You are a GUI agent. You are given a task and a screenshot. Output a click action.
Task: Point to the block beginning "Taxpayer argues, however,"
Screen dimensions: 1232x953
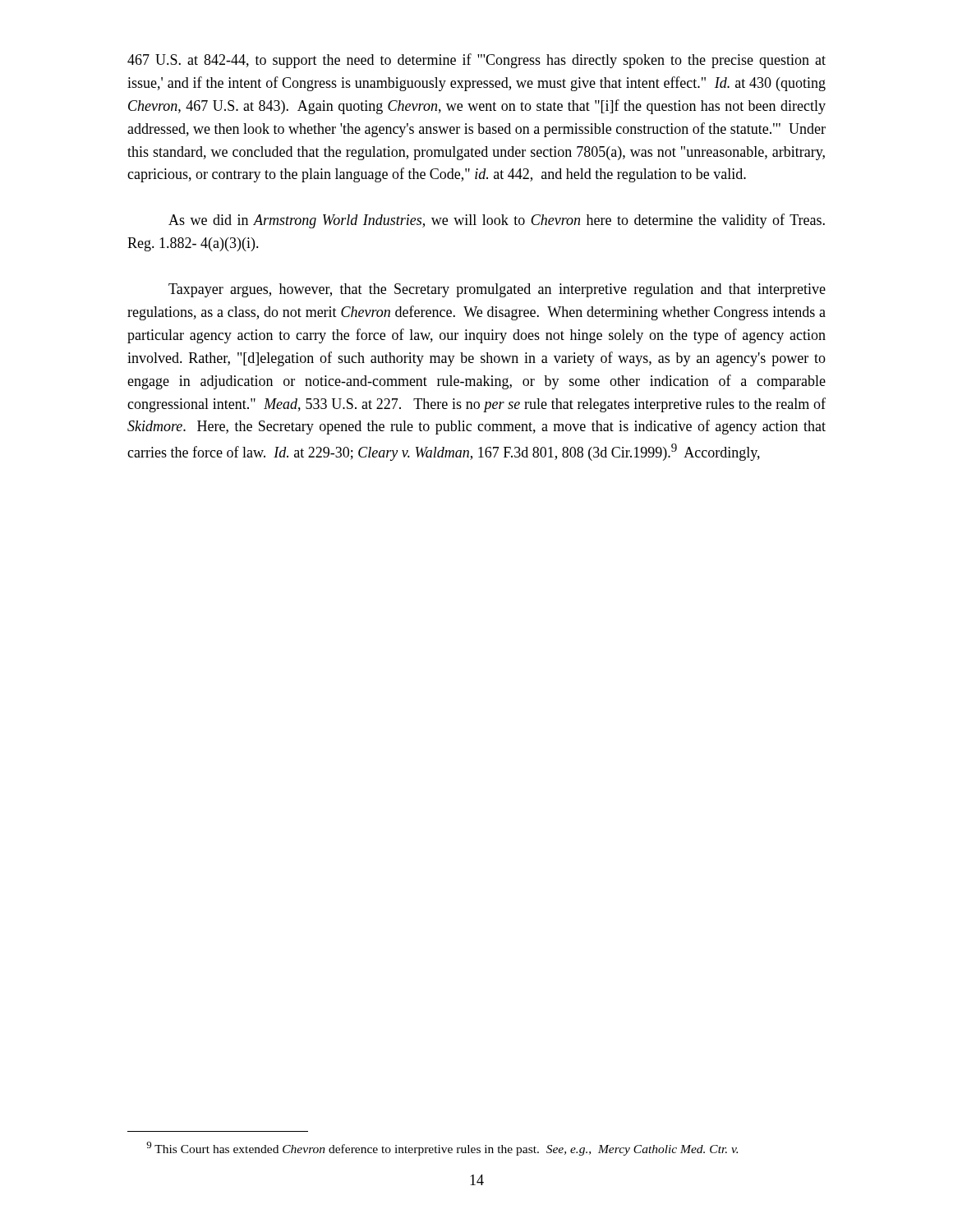(476, 371)
